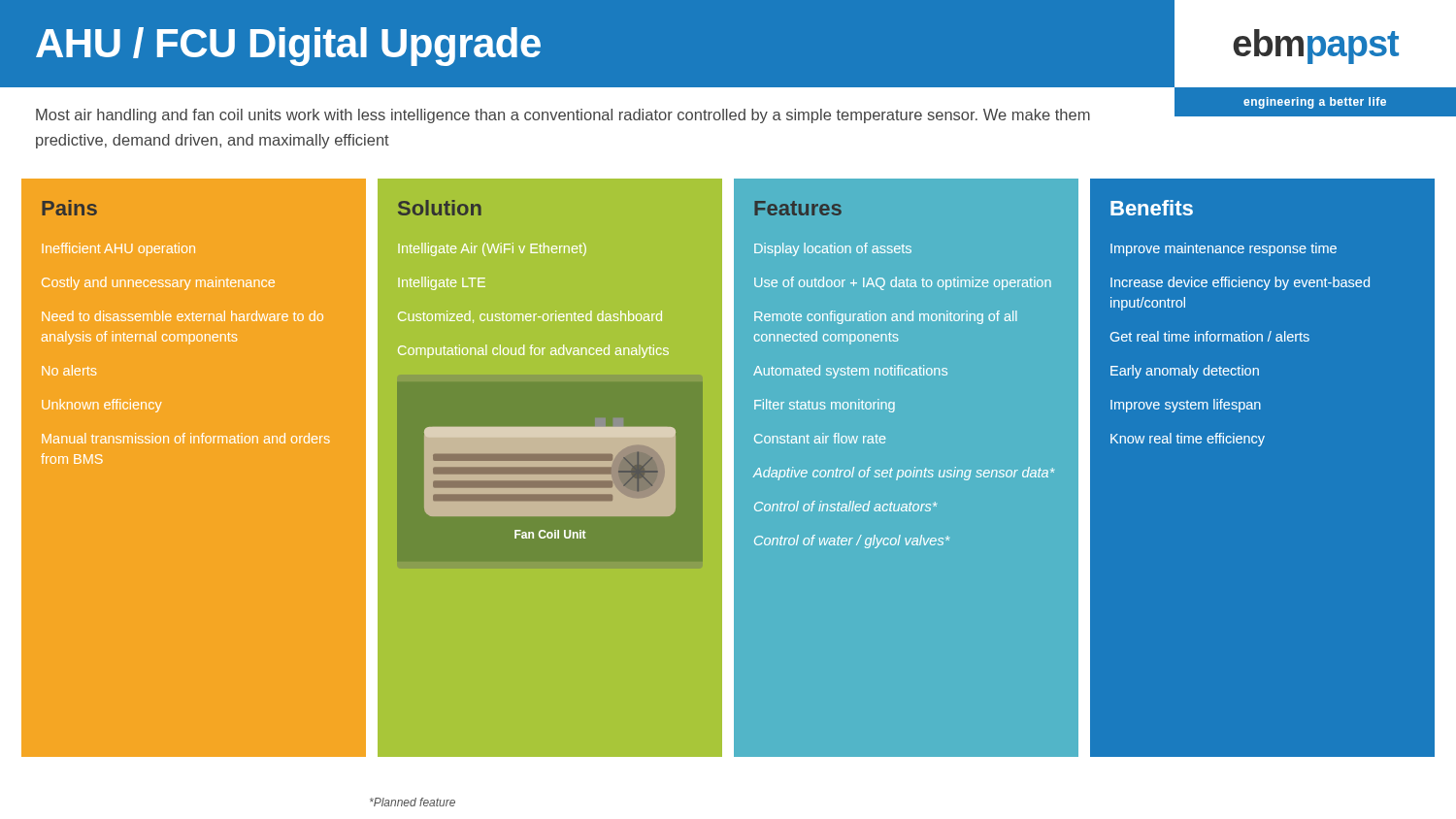This screenshot has height=819, width=1456.
Task: Click on the list item containing "Costly and unnecessary maintenance"
Action: coord(158,282)
